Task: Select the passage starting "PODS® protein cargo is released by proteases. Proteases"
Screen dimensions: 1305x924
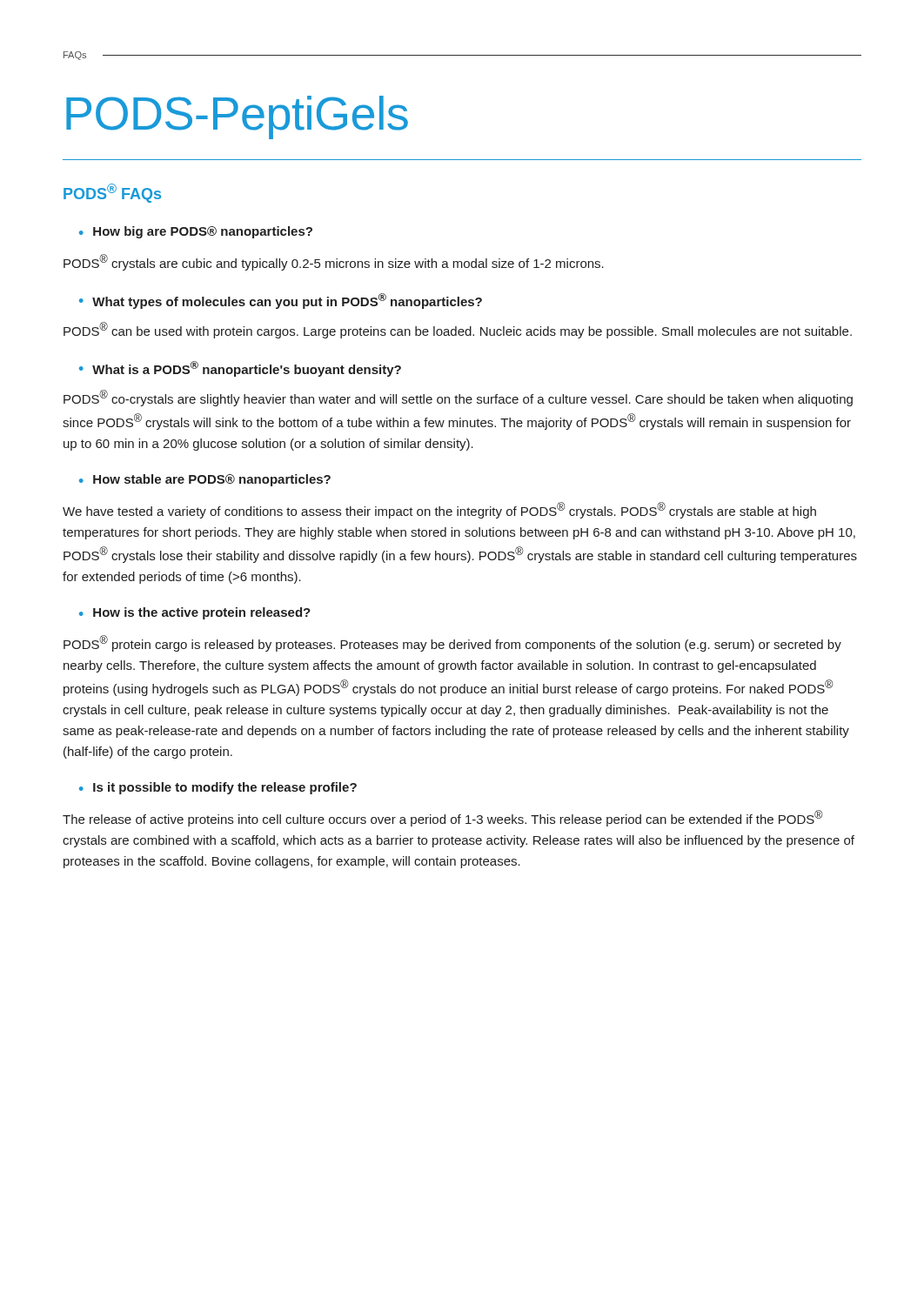Action: pyautogui.click(x=456, y=696)
